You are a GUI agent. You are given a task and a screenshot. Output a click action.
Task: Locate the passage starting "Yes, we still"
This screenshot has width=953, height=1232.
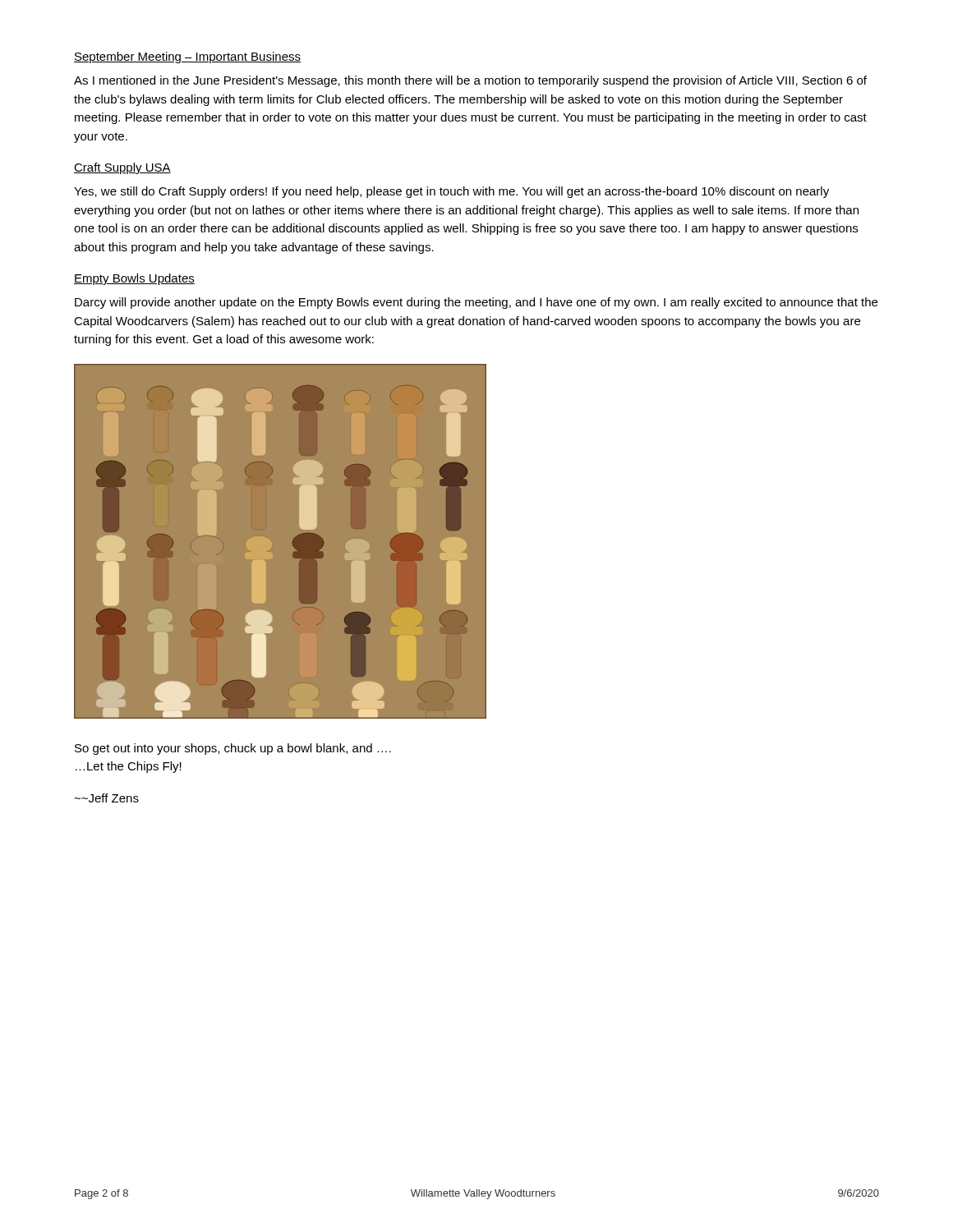[x=467, y=219]
